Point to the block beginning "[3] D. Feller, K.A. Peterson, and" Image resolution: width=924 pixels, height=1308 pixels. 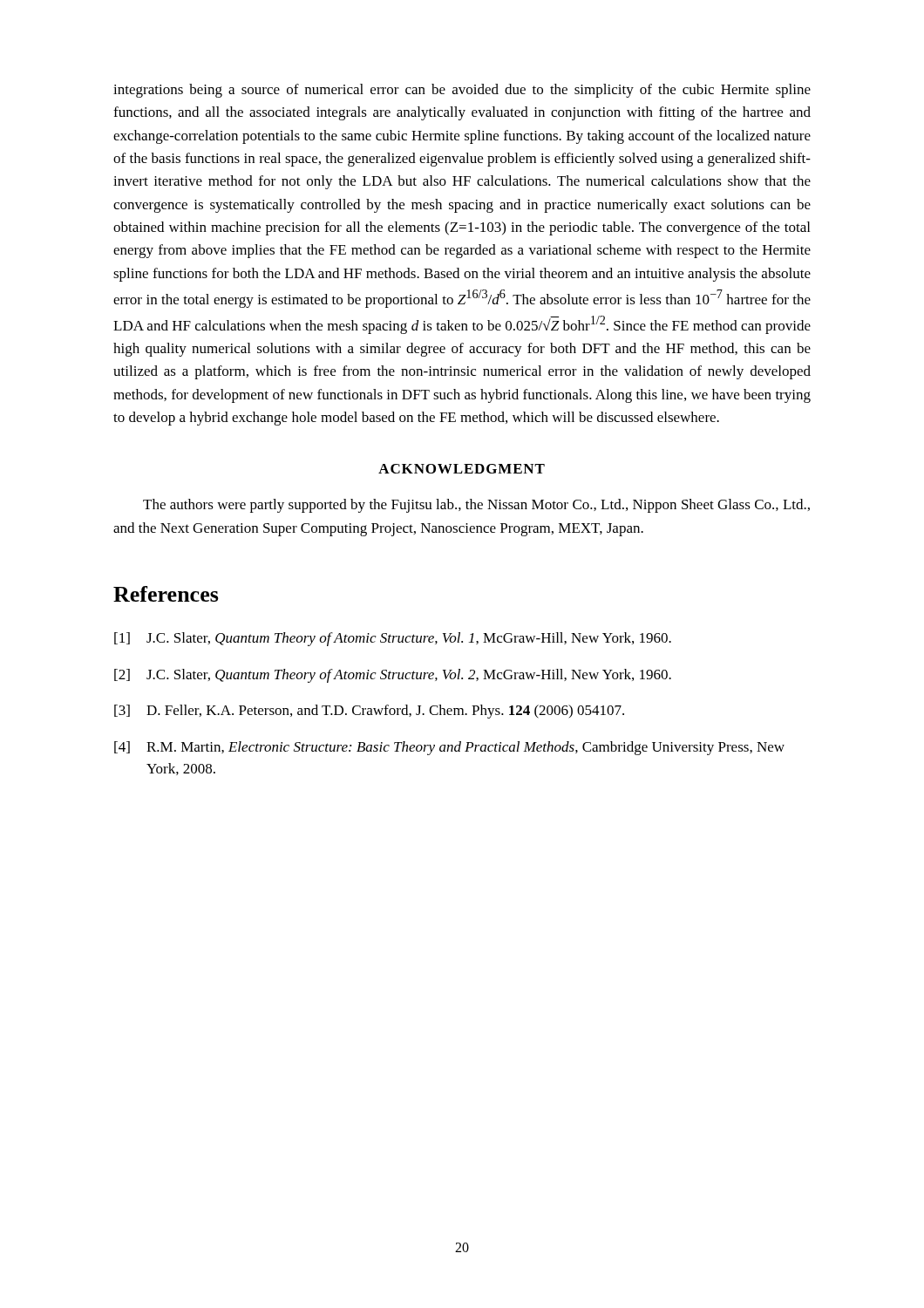[x=462, y=711]
